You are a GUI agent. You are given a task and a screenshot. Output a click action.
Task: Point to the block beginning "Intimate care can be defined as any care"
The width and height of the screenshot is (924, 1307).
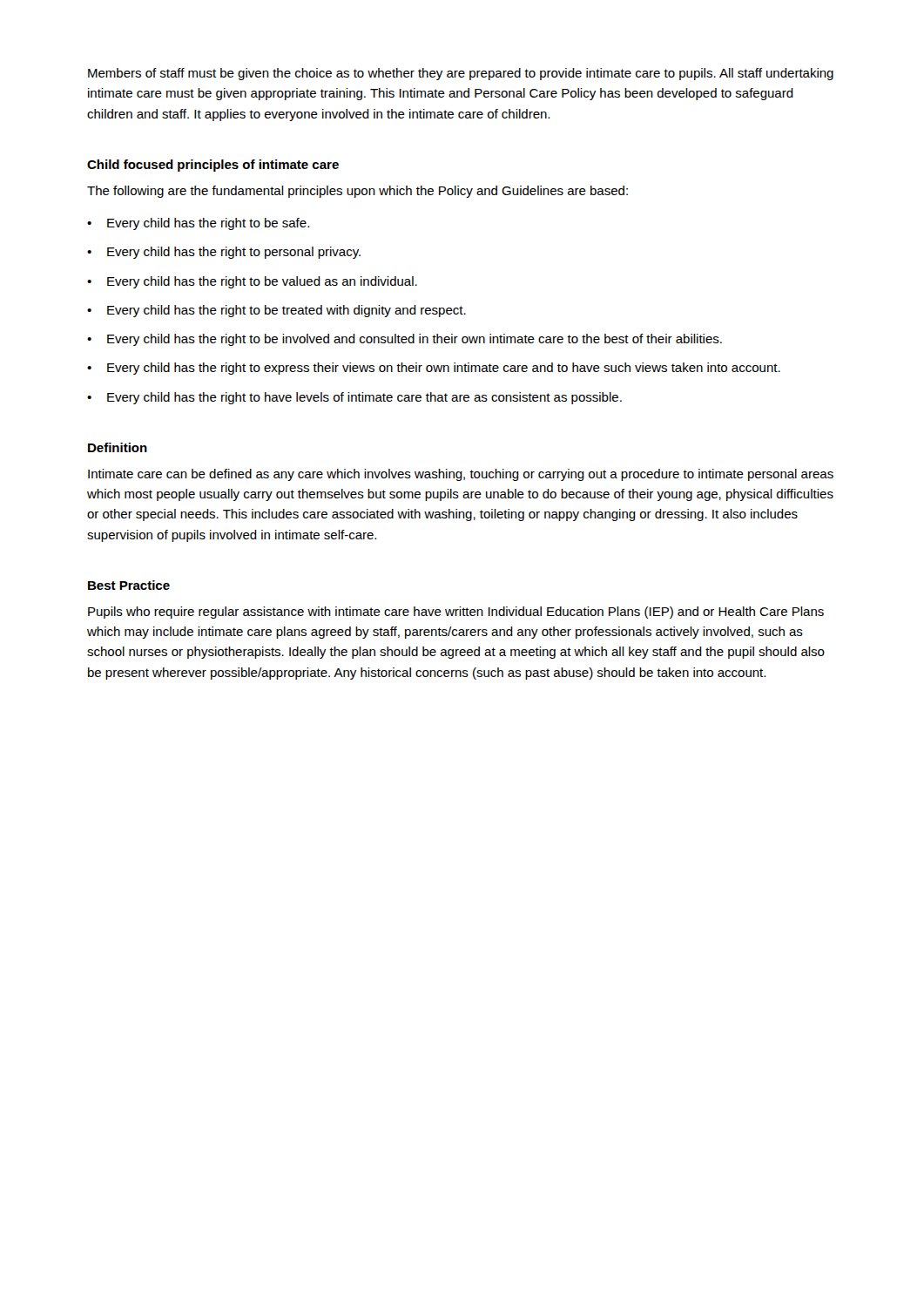tap(460, 504)
